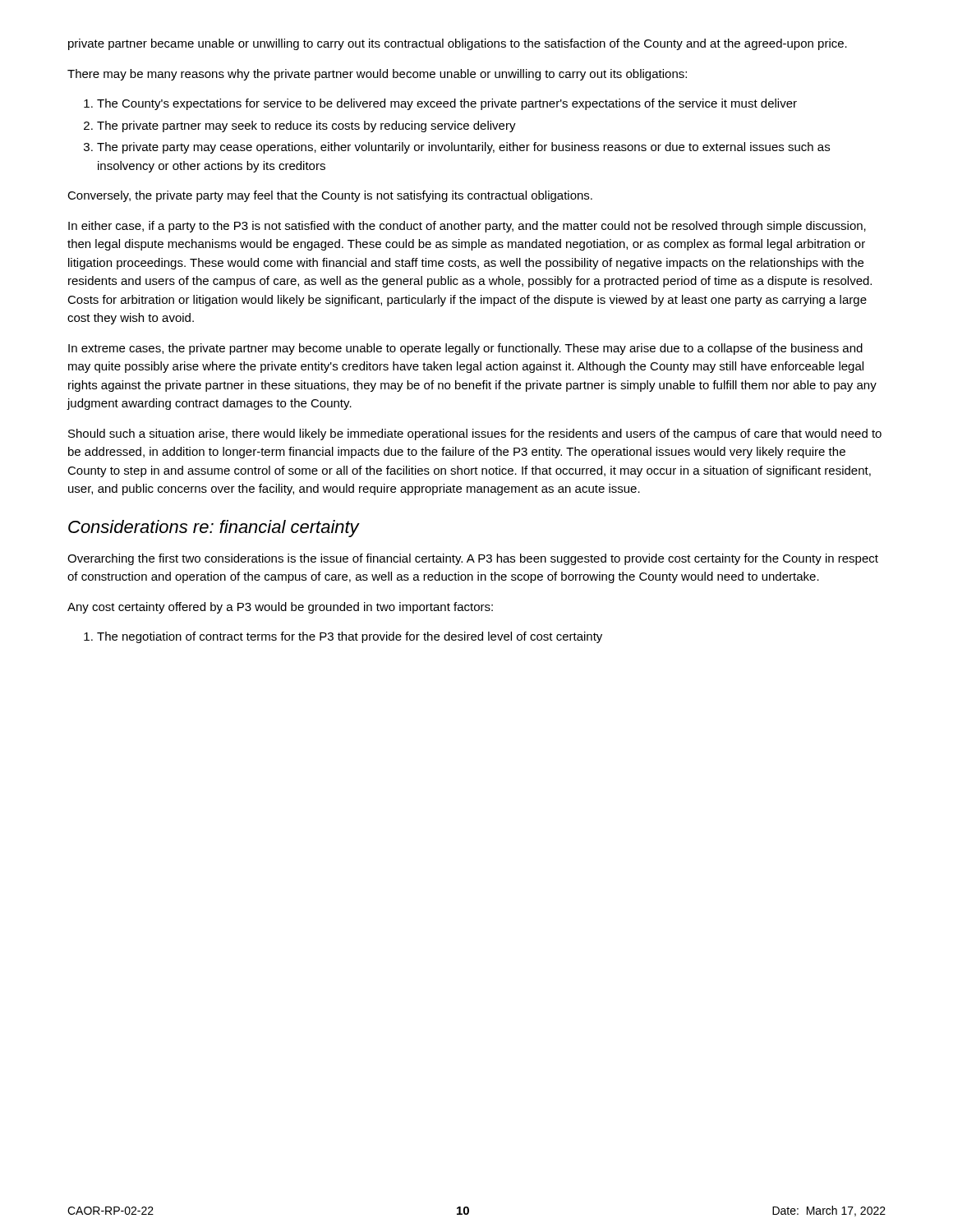Locate the block of text that opens with "There may be many reasons why"
The height and width of the screenshot is (1232, 953).
476,74
